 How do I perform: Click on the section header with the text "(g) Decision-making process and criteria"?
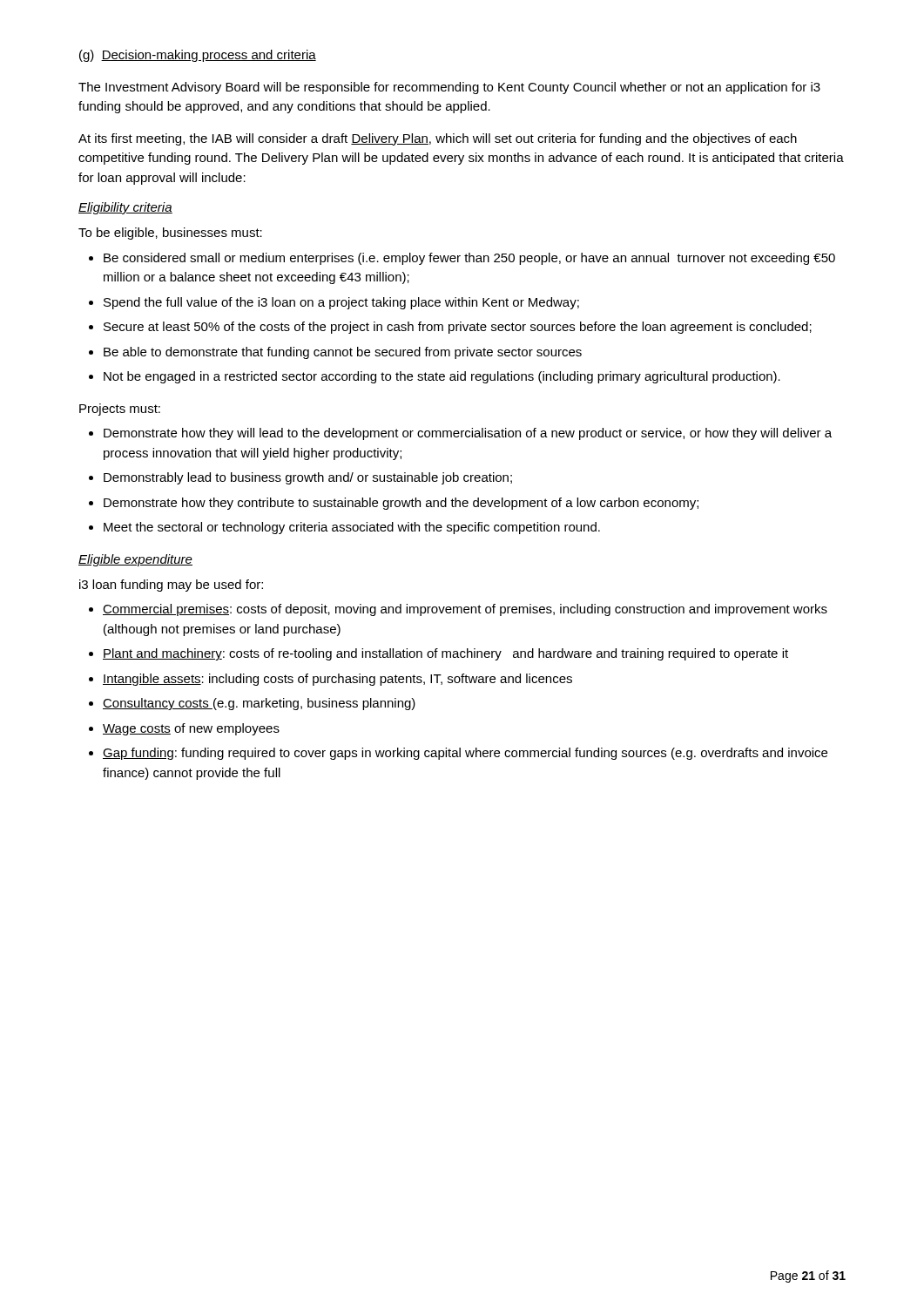pos(197,54)
